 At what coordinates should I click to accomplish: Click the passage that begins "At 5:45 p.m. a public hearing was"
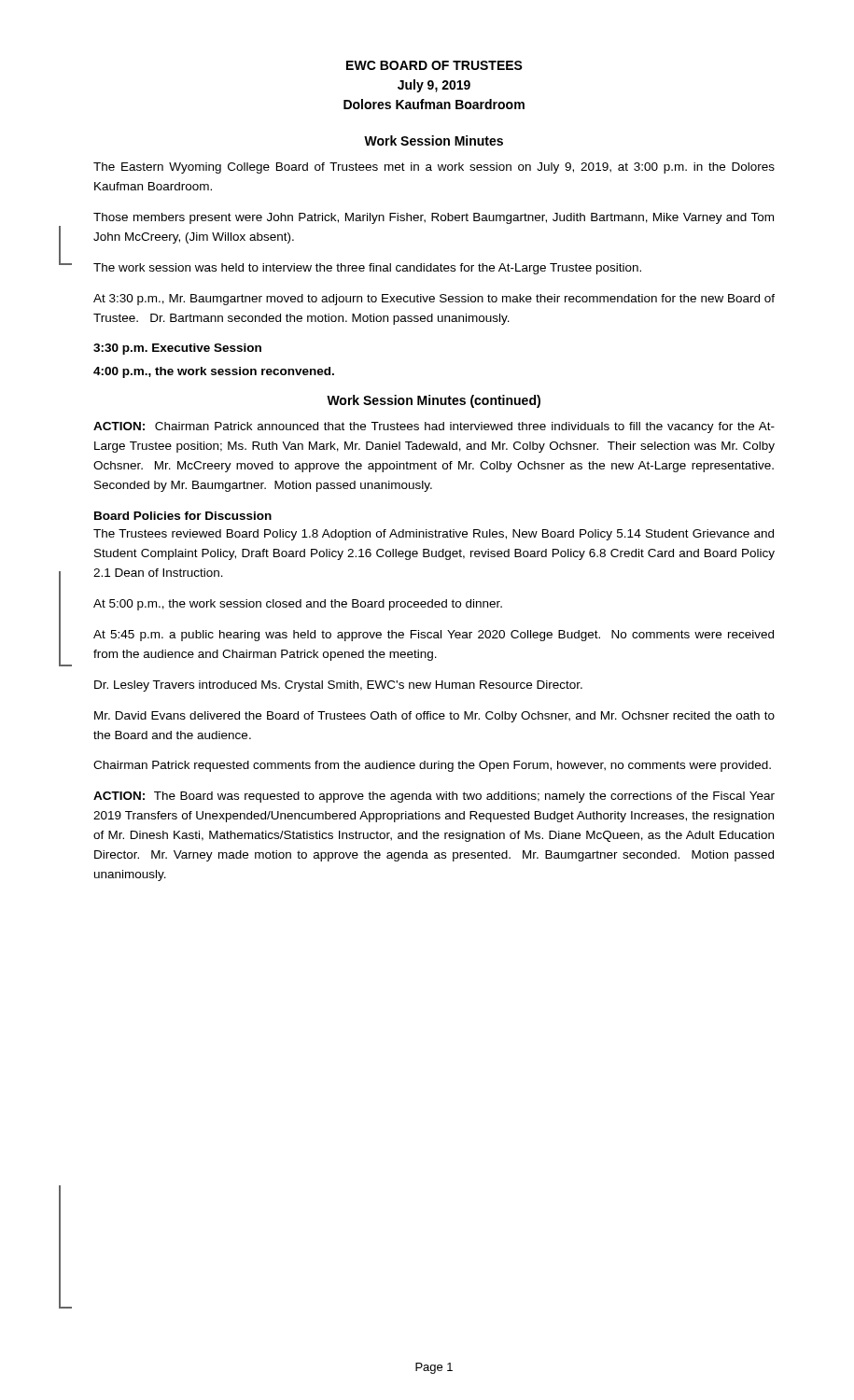point(434,644)
